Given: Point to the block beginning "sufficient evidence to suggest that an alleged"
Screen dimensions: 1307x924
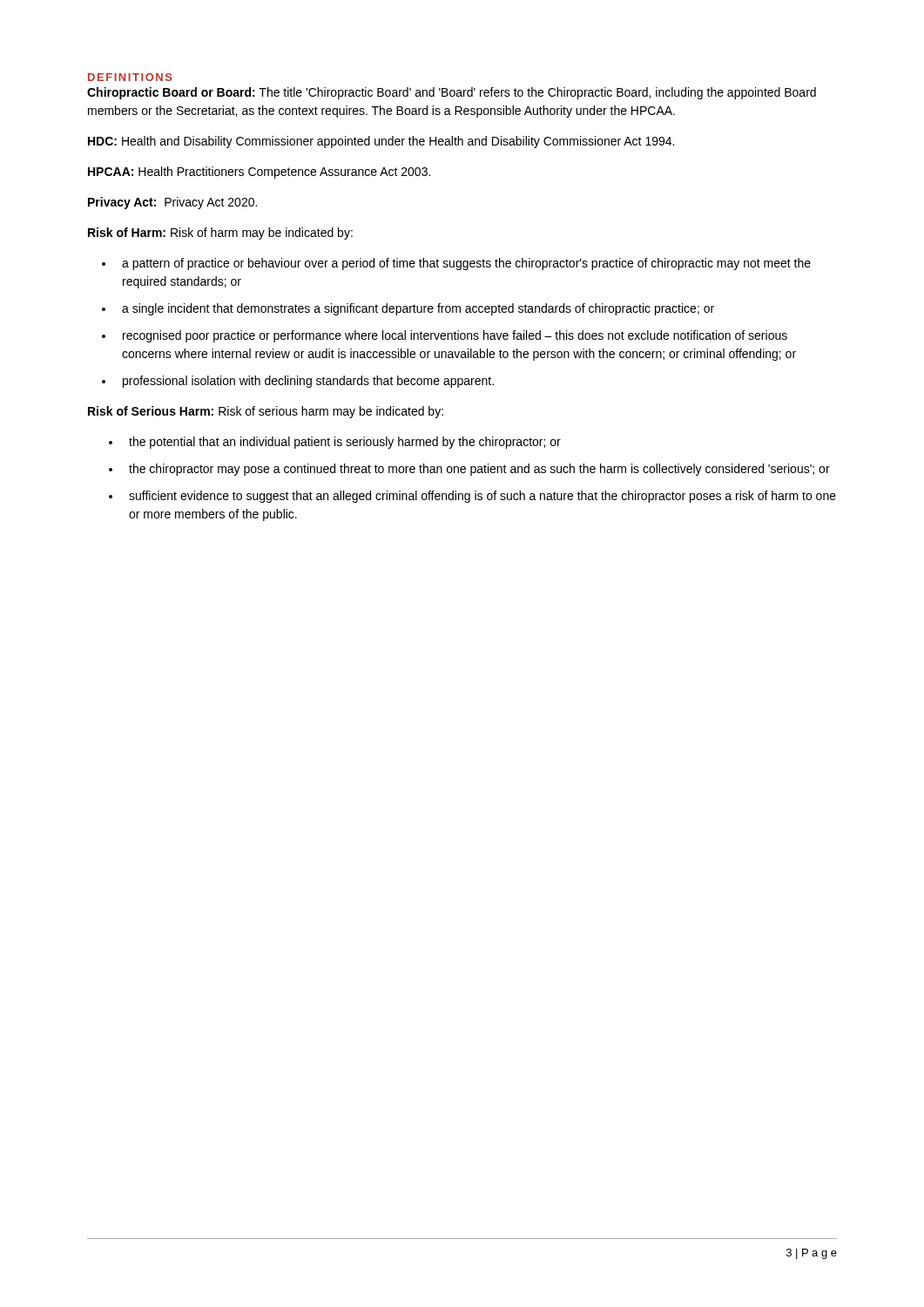Looking at the screenshot, I should coord(482,505).
